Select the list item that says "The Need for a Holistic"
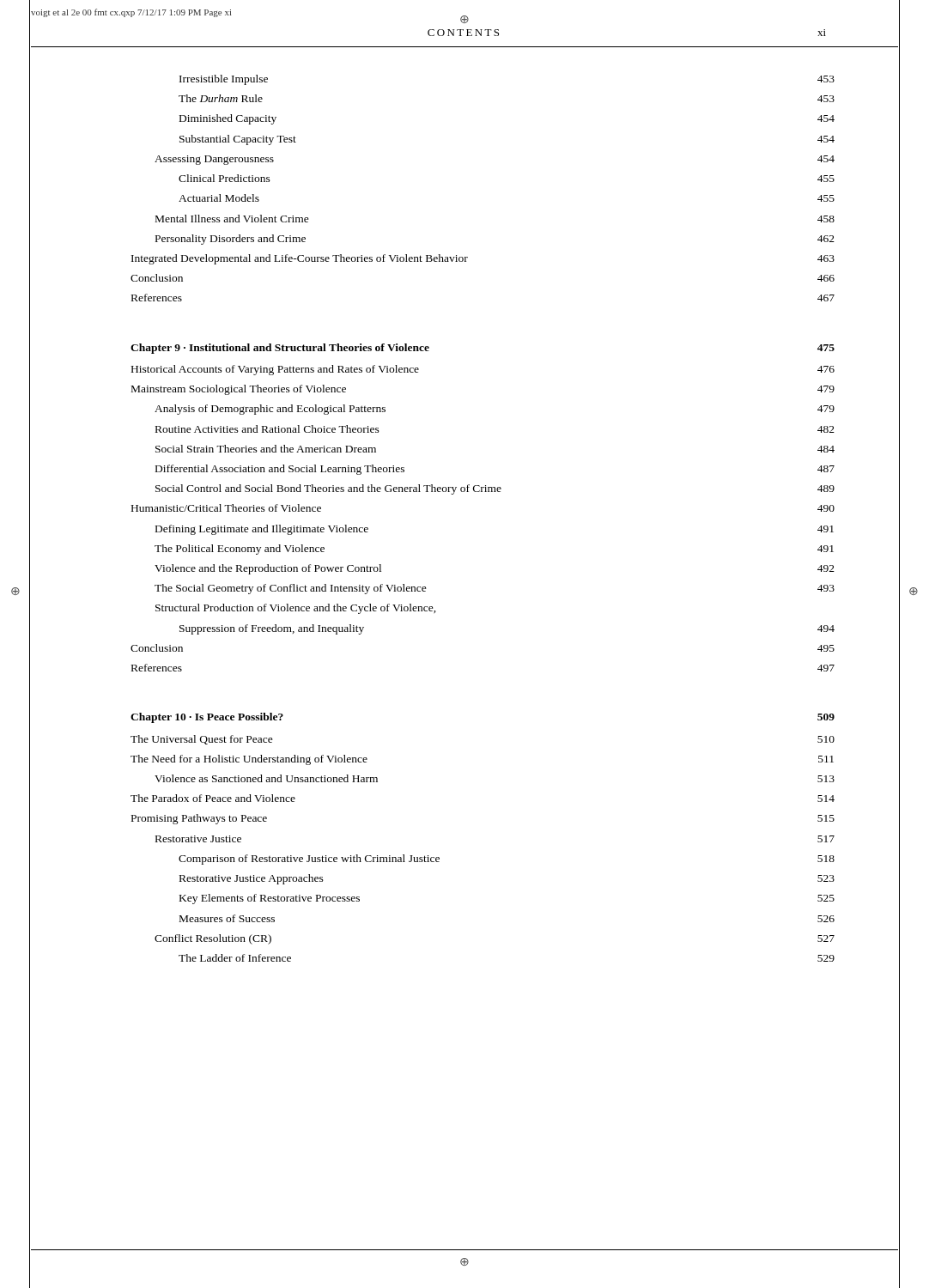Viewport: 929px width, 1288px height. [245, 759]
